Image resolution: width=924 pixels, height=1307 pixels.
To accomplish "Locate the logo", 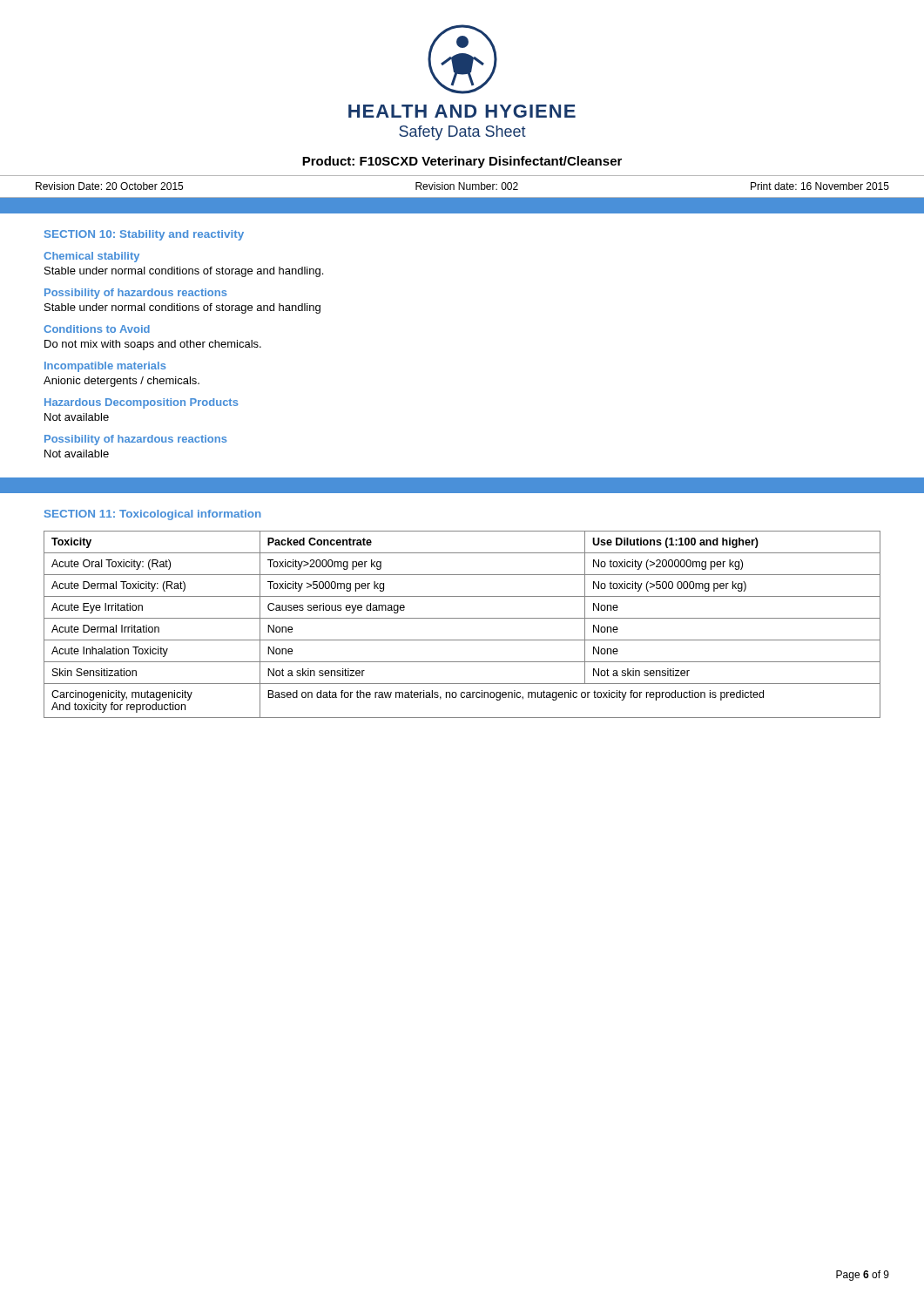I will 462,72.
